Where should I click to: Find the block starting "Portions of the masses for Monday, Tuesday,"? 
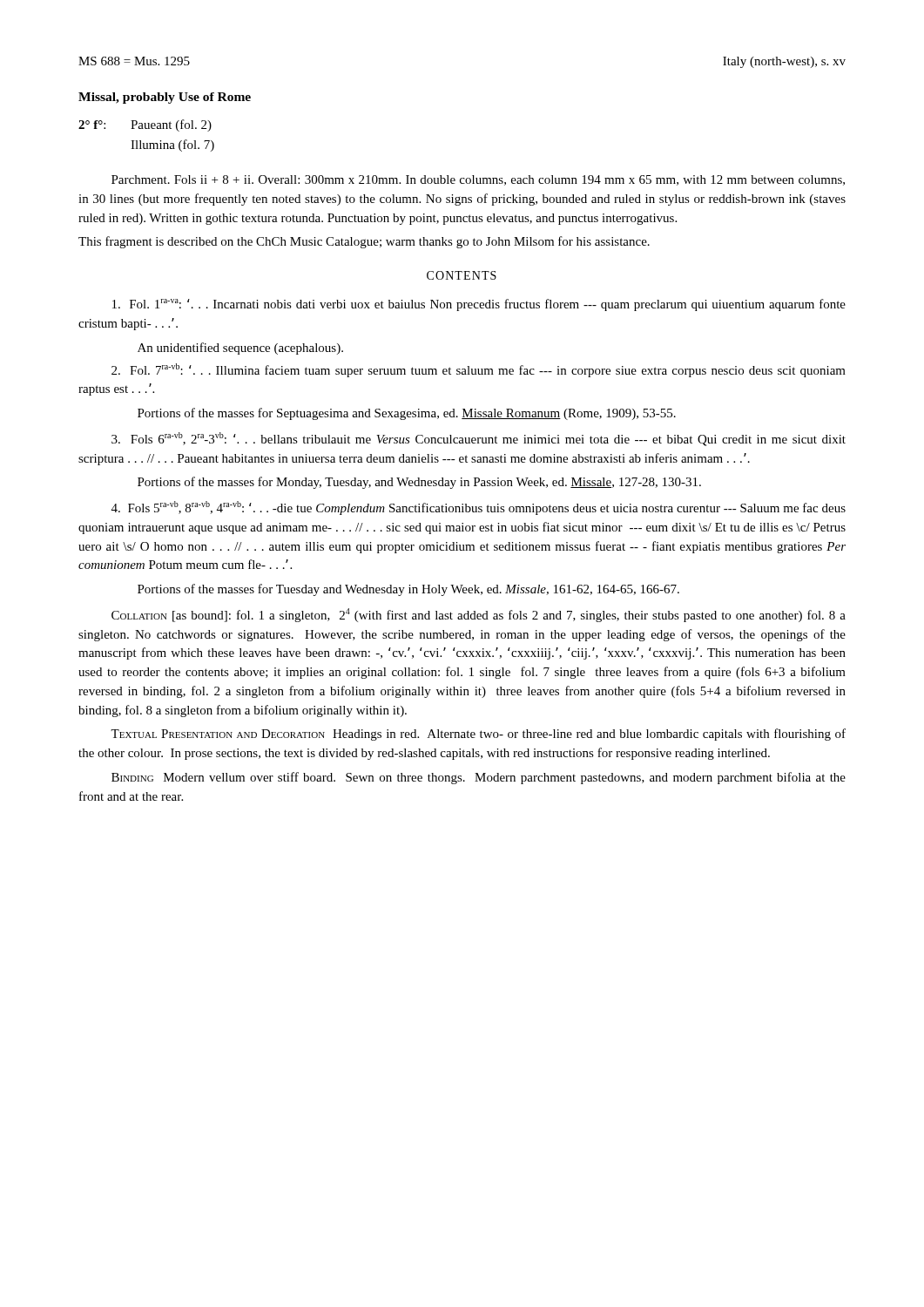(419, 482)
